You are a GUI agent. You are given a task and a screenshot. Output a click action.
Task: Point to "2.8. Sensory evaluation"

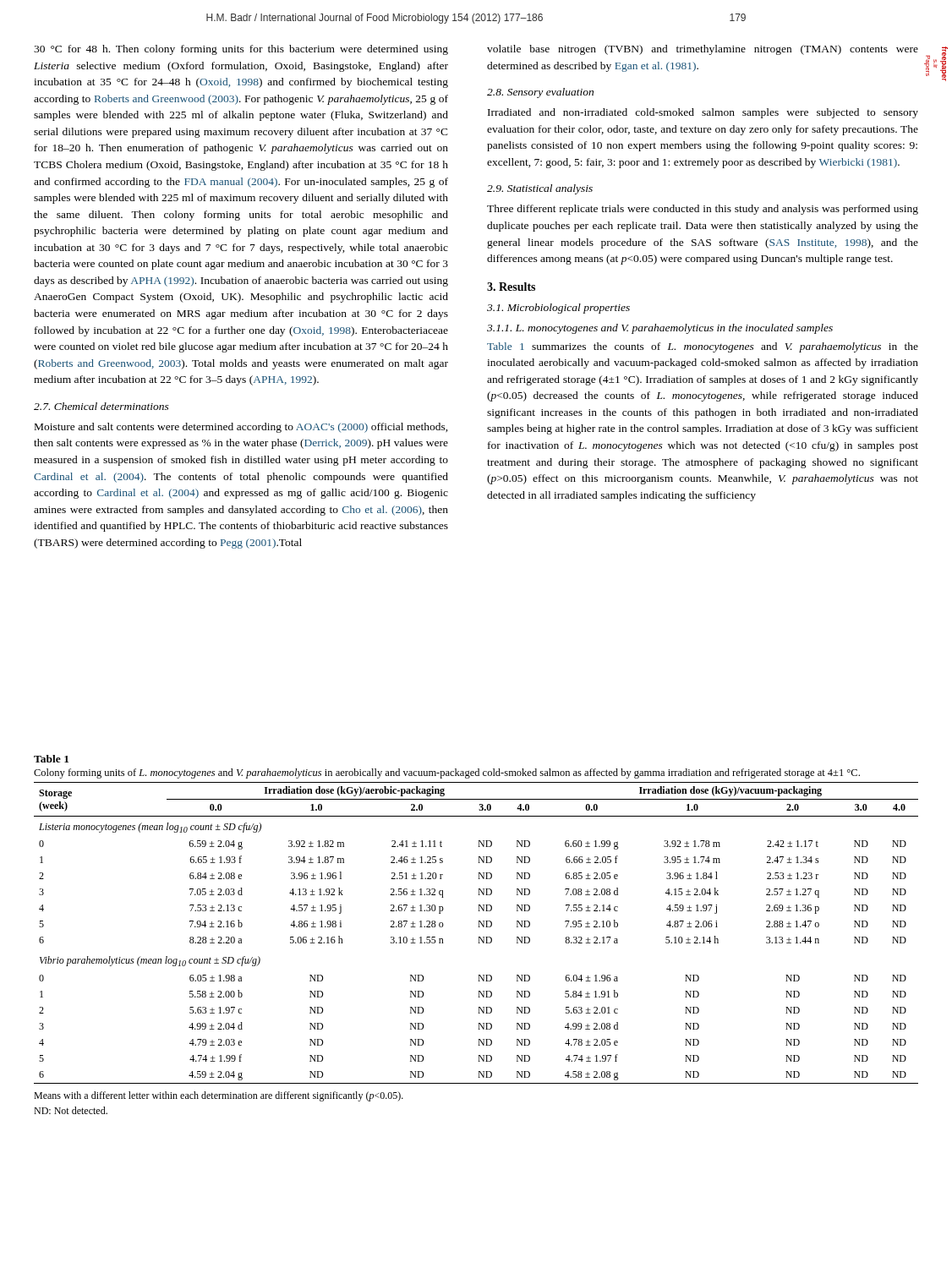(541, 92)
